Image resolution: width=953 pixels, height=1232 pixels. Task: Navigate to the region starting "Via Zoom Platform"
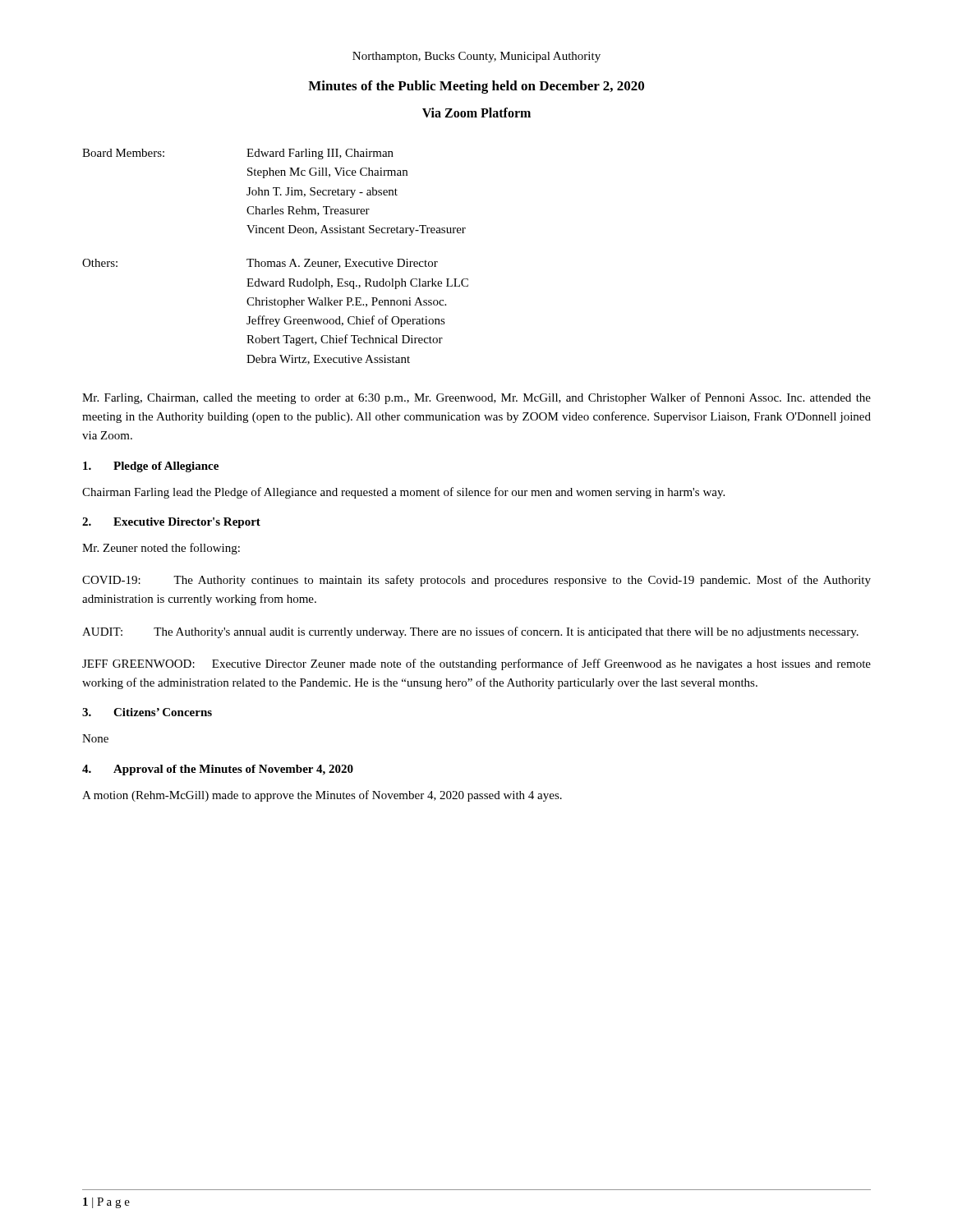(x=476, y=113)
